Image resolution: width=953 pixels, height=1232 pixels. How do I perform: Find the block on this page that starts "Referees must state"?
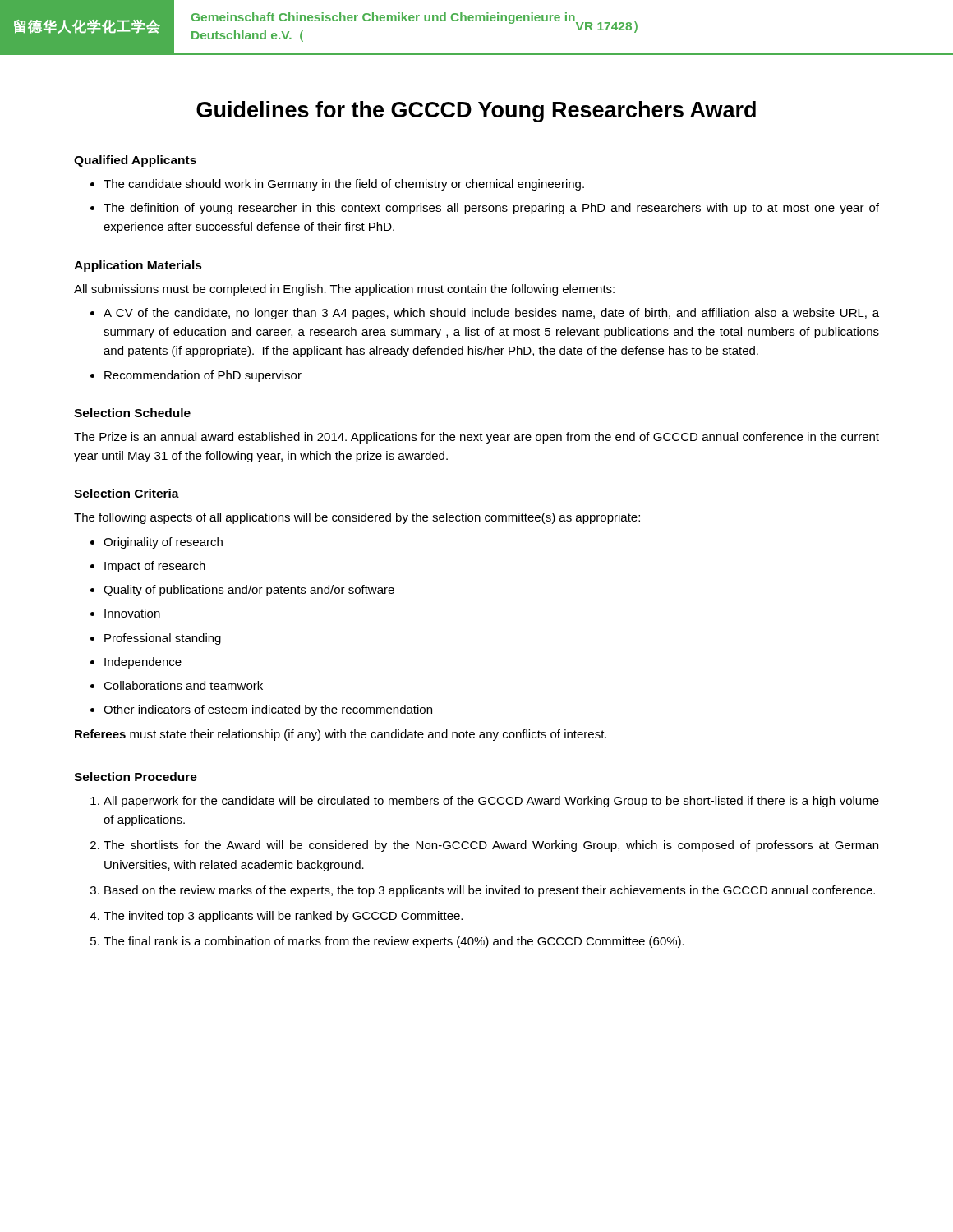pyautogui.click(x=341, y=734)
